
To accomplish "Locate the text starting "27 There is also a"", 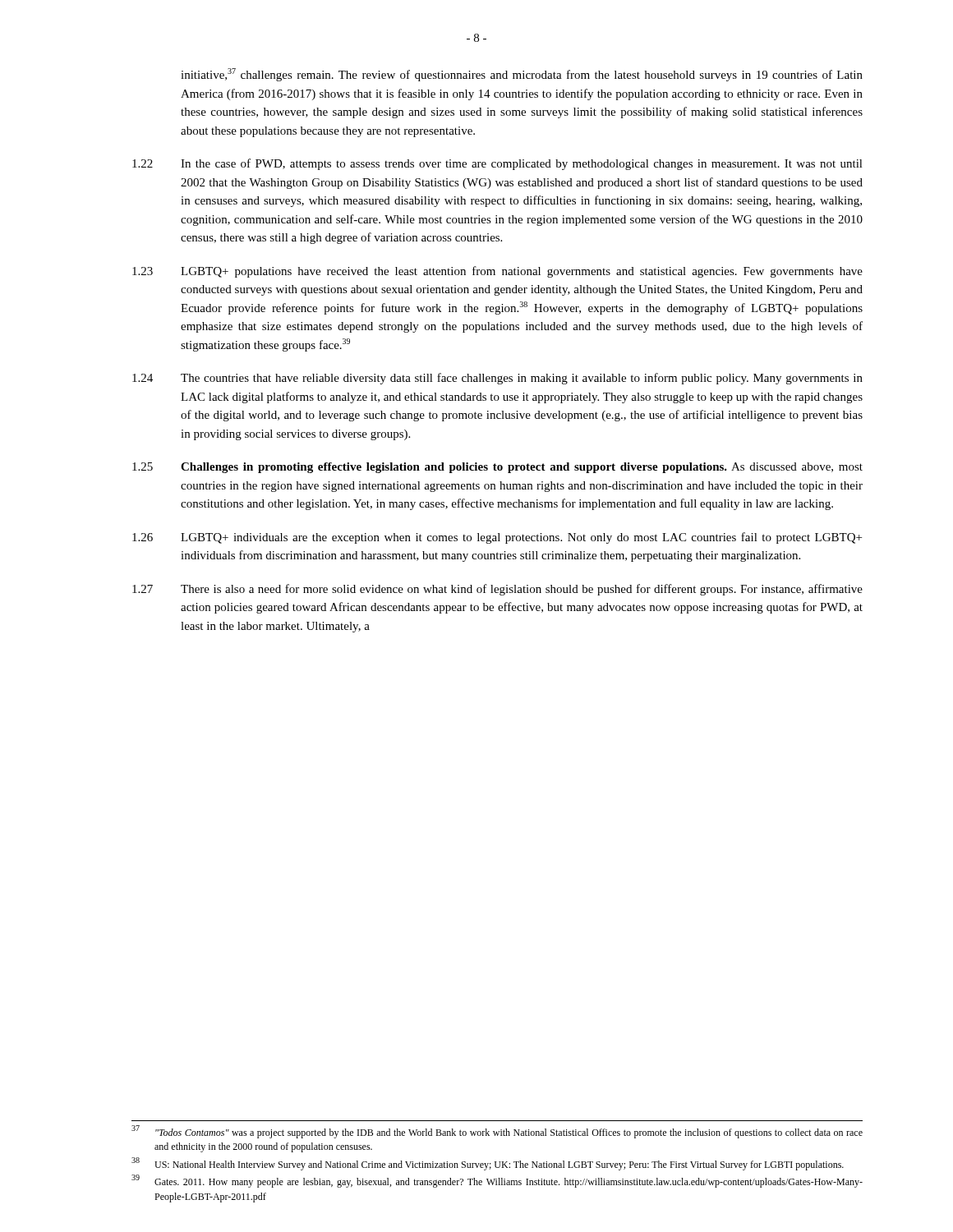I will (497, 607).
